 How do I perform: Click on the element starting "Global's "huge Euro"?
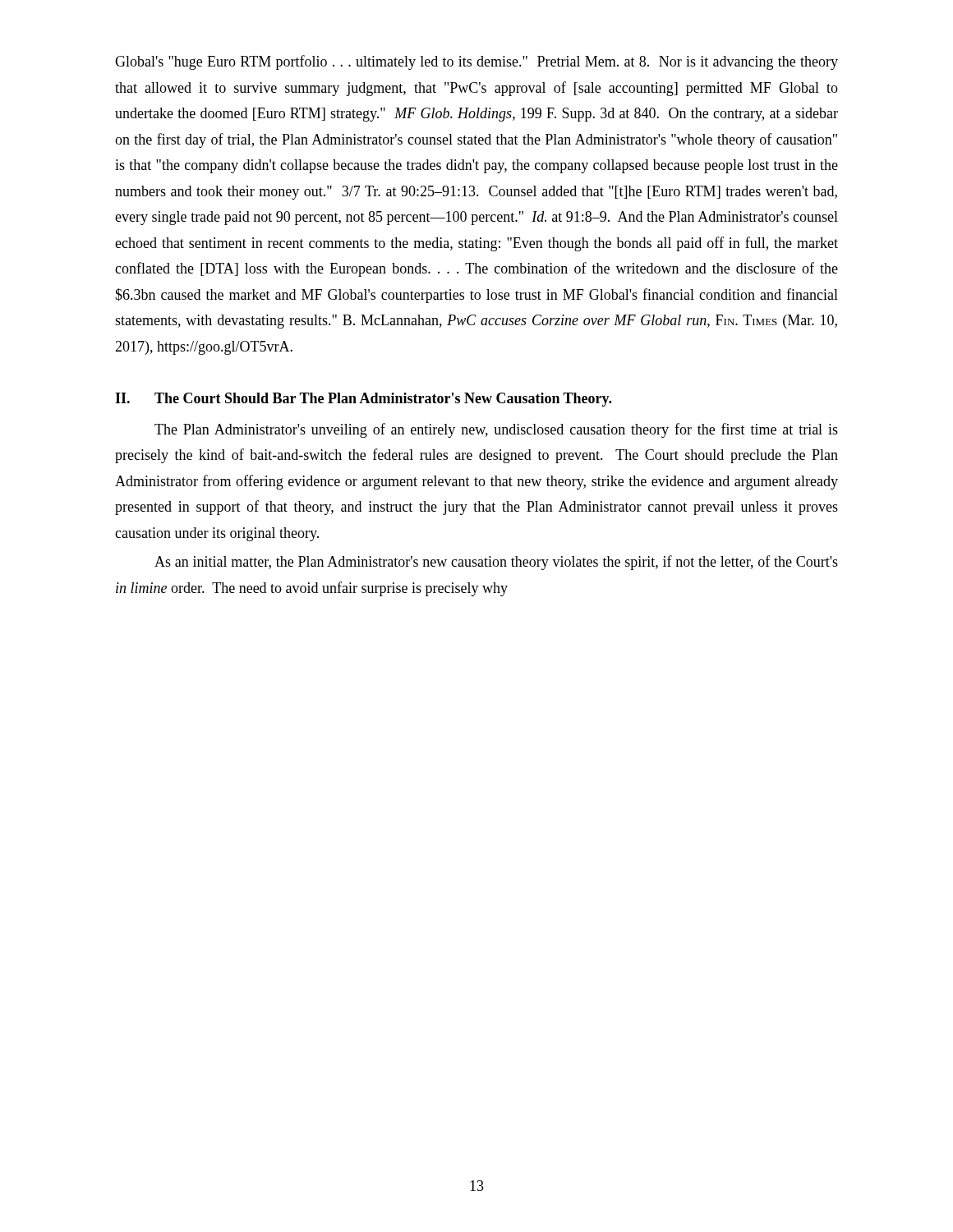476,204
